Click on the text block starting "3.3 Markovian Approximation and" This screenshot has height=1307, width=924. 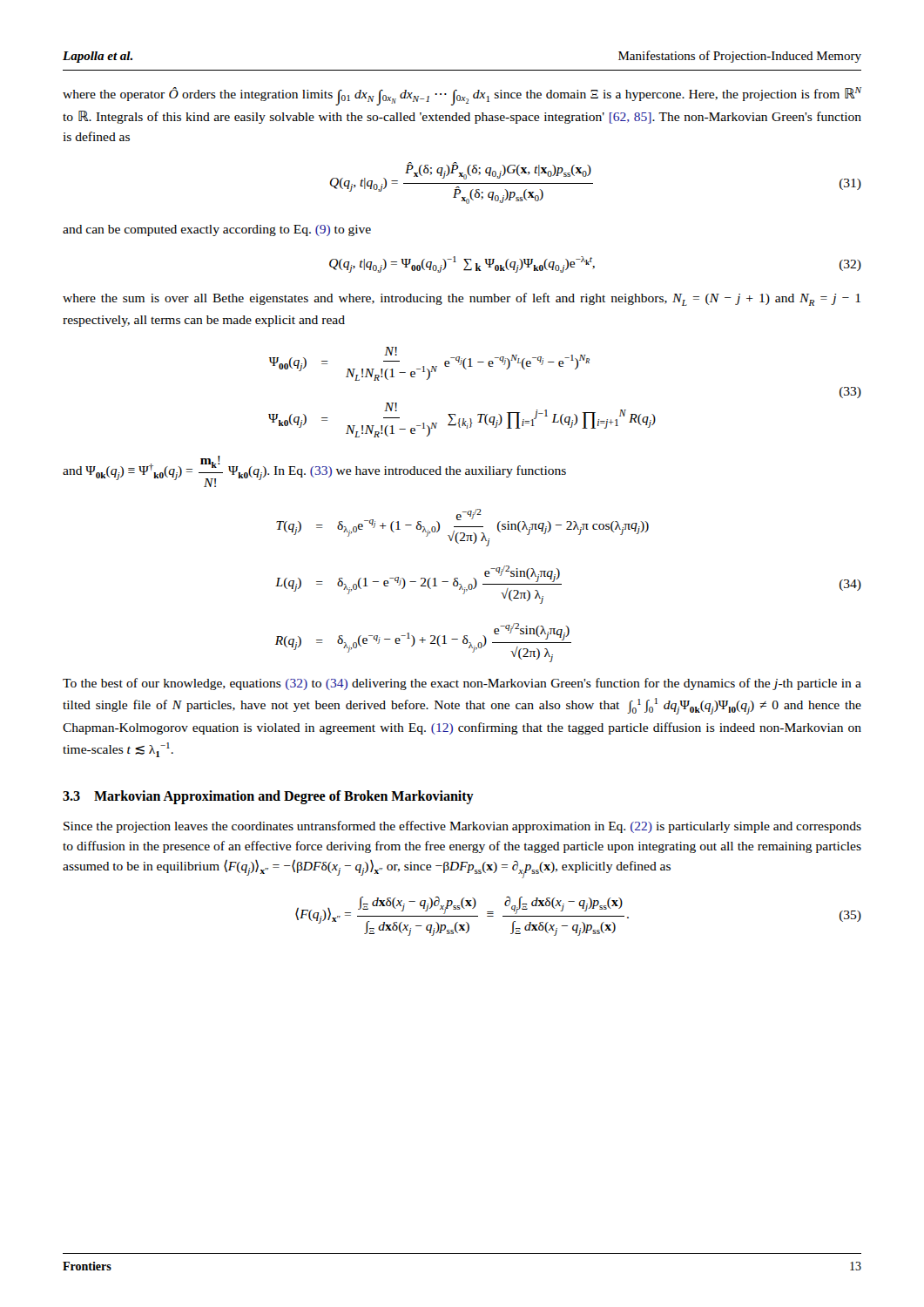(x=268, y=796)
